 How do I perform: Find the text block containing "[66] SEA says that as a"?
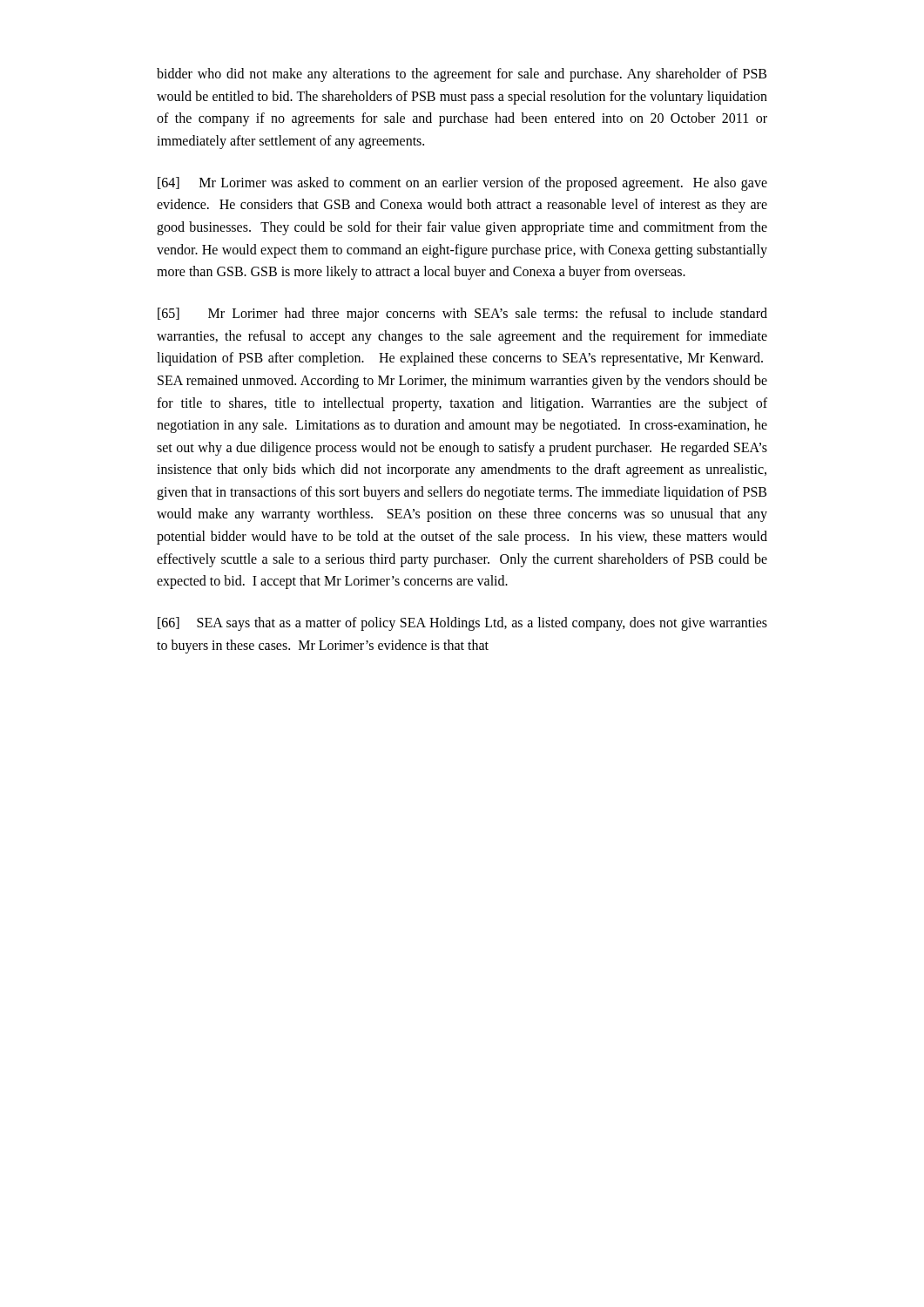coord(462,634)
